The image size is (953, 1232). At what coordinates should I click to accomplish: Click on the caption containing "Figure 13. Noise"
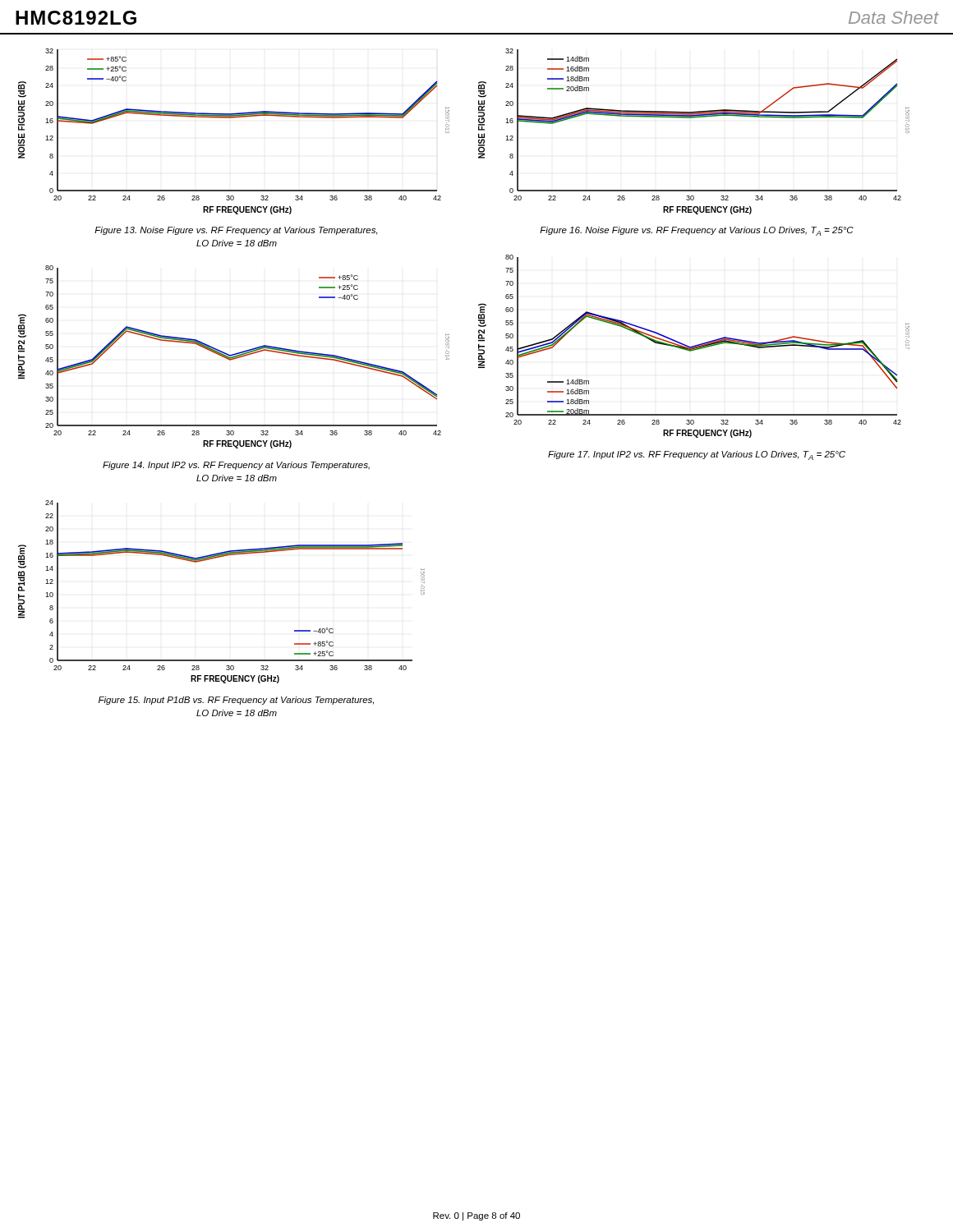click(237, 237)
